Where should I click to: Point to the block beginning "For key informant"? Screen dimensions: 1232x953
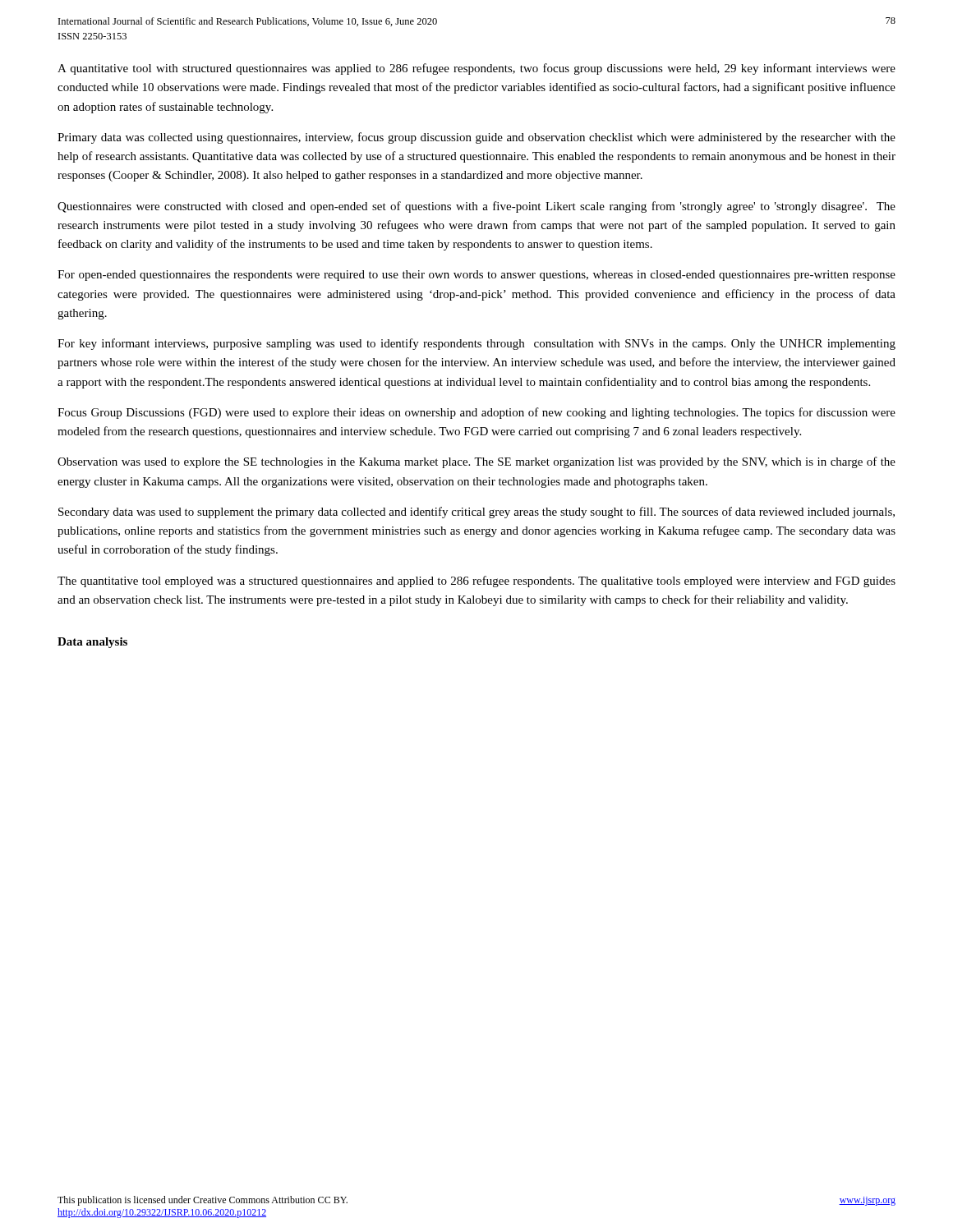coord(476,363)
